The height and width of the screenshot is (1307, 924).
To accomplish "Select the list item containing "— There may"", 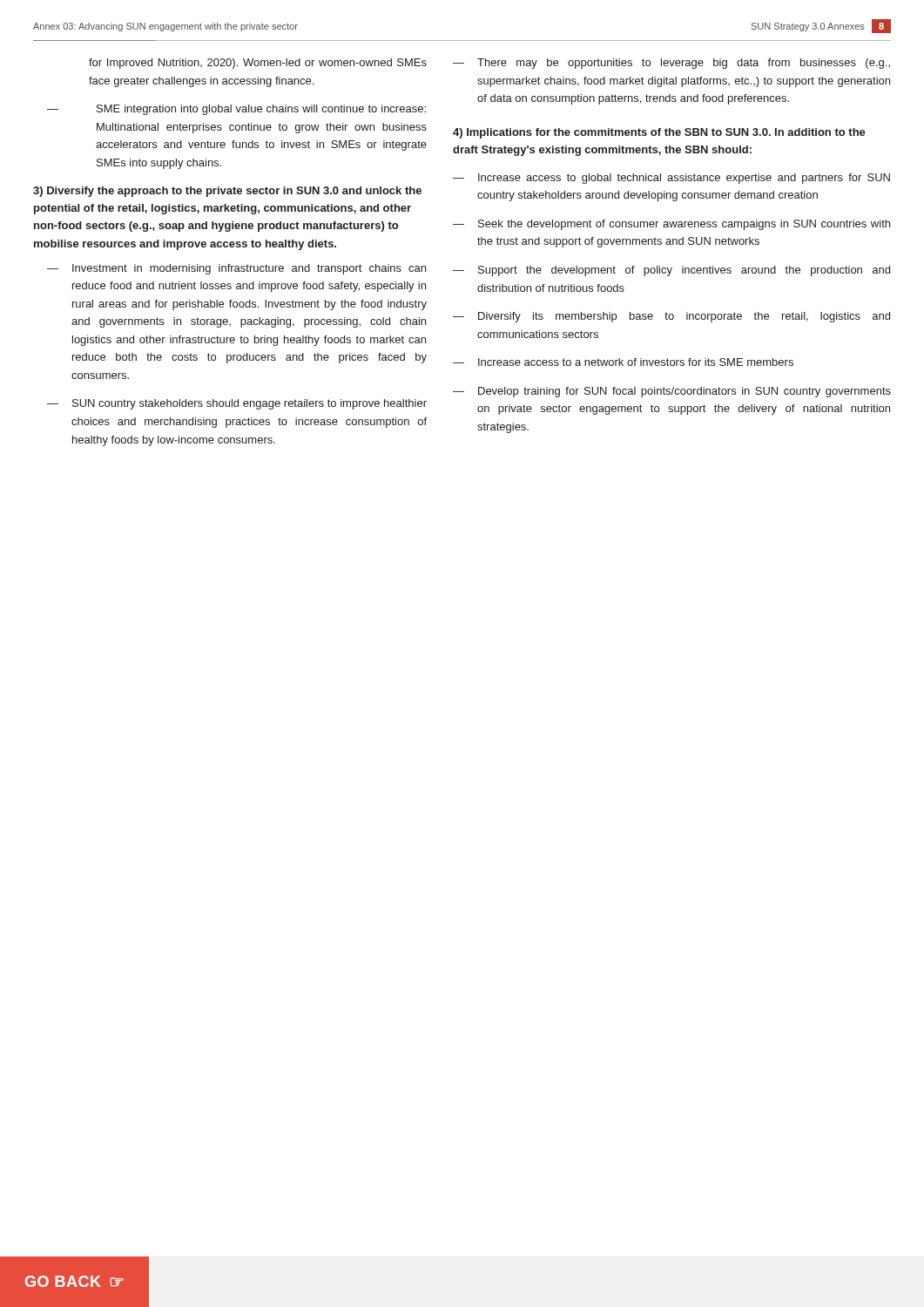I will tap(672, 81).
